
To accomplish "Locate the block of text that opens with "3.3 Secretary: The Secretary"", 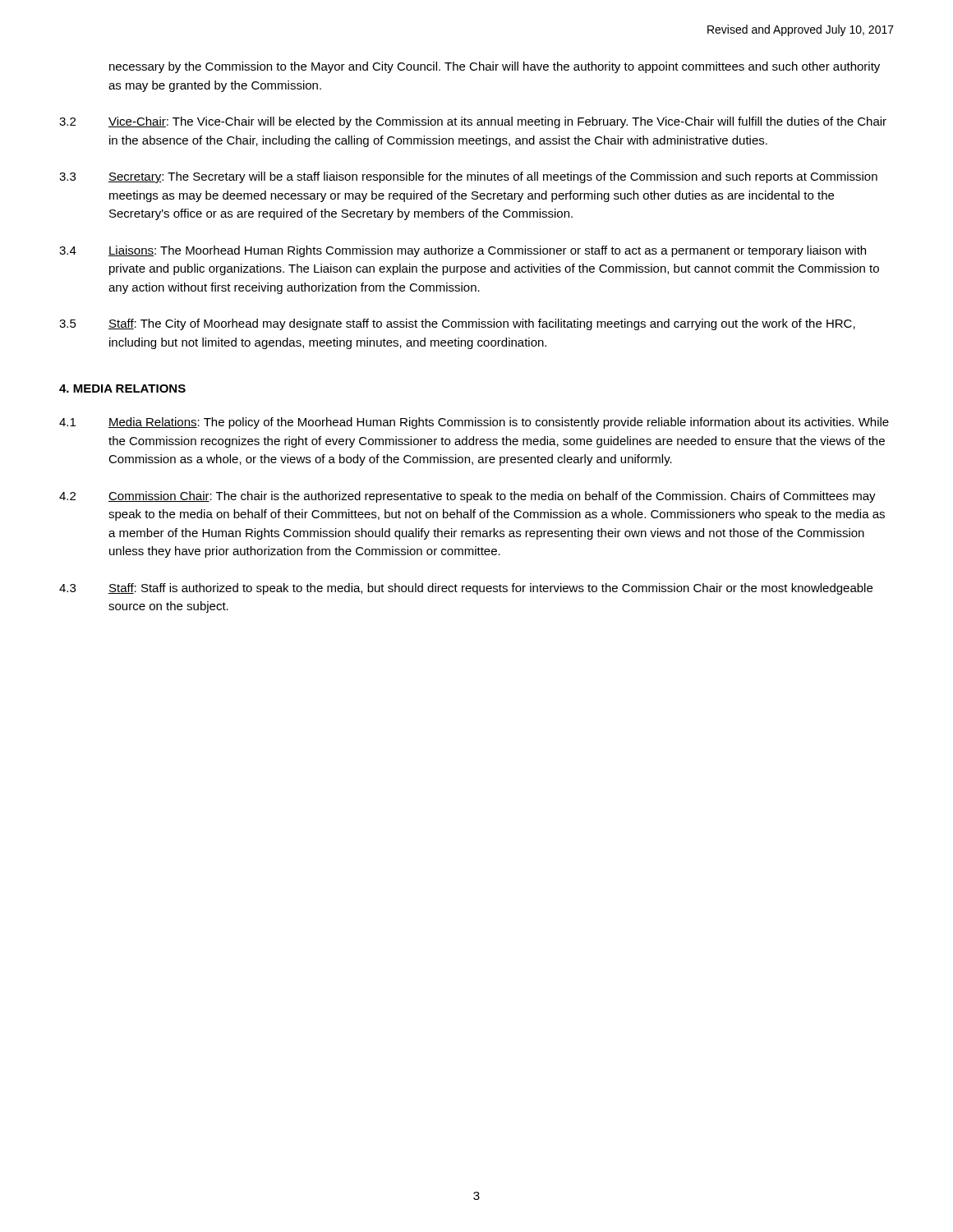I will [476, 195].
